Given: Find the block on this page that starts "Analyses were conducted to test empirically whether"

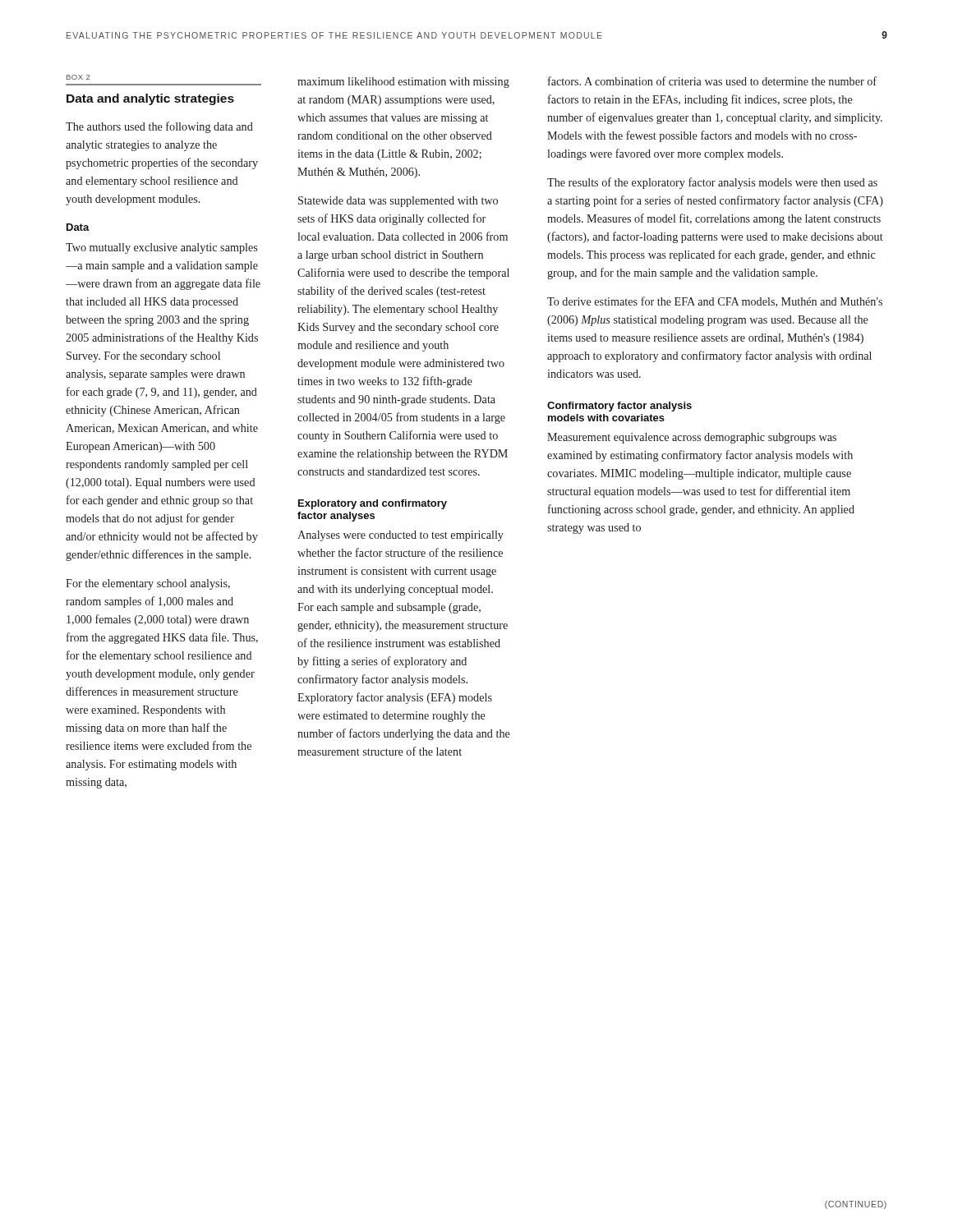Looking at the screenshot, I should [404, 643].
